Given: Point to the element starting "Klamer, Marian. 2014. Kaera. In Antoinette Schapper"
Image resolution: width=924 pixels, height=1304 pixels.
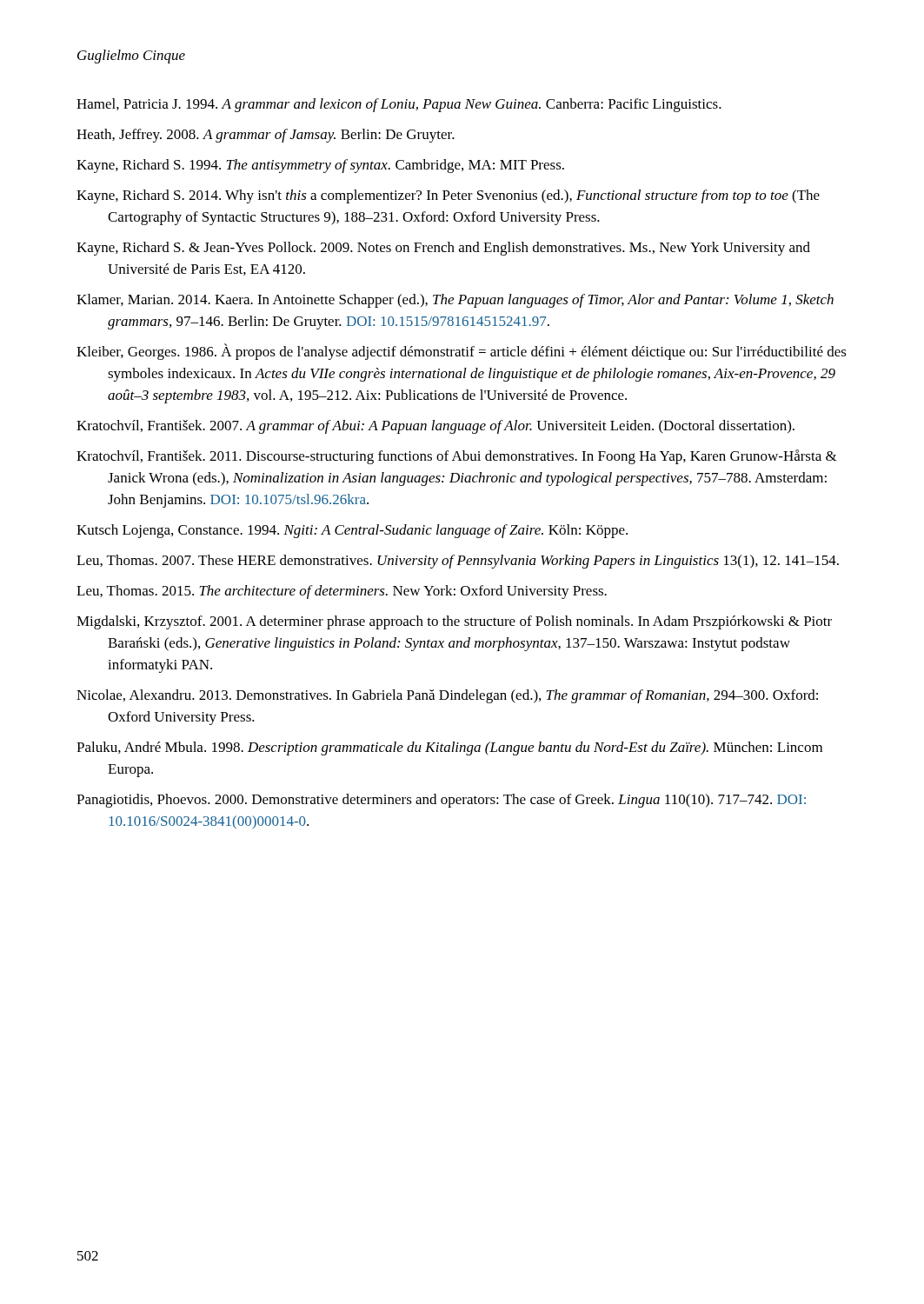Looking at the screenshot, I should coord(455,310).
